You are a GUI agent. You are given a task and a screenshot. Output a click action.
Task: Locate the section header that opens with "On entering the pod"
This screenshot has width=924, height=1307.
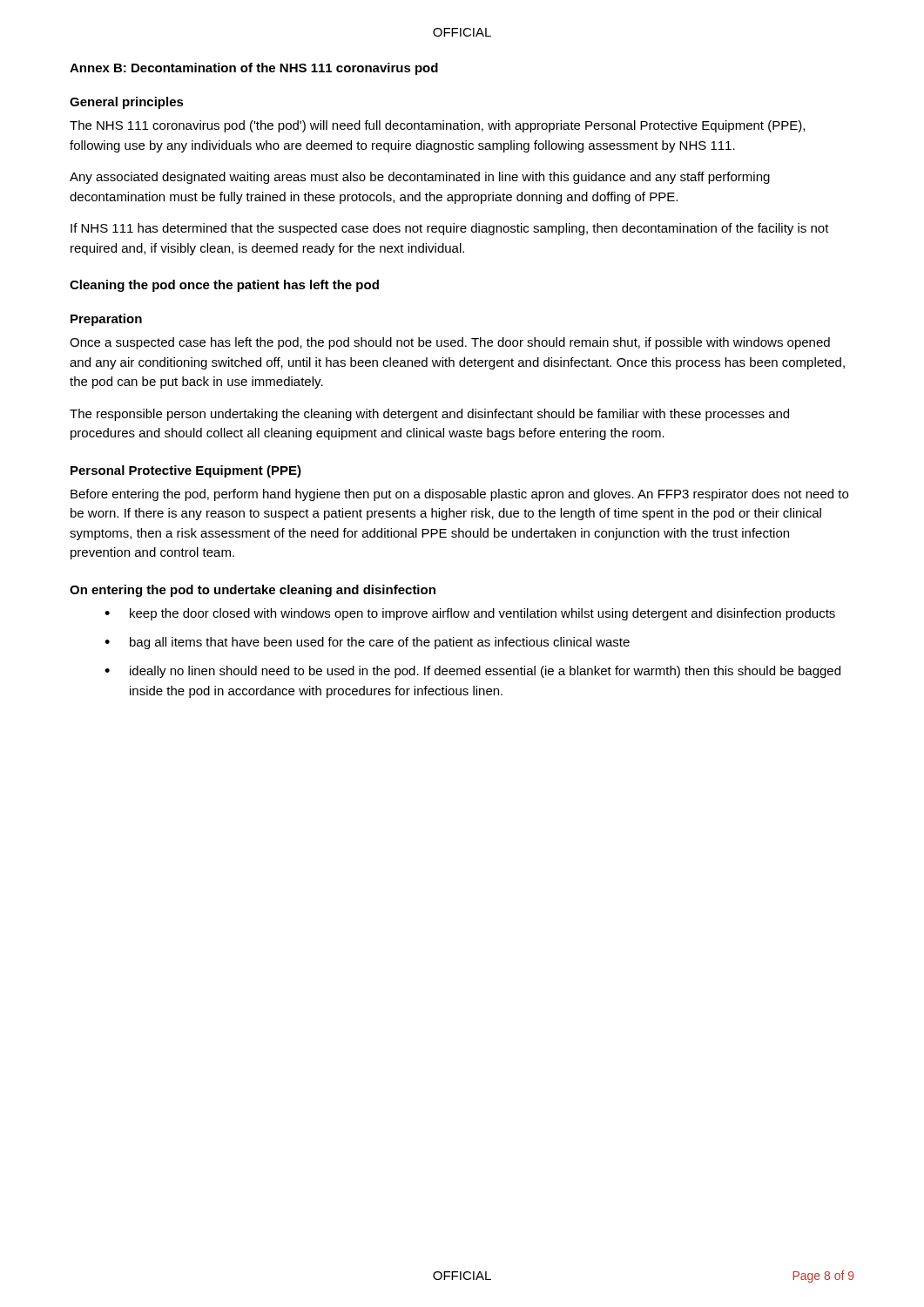click(x=253, y=589)
